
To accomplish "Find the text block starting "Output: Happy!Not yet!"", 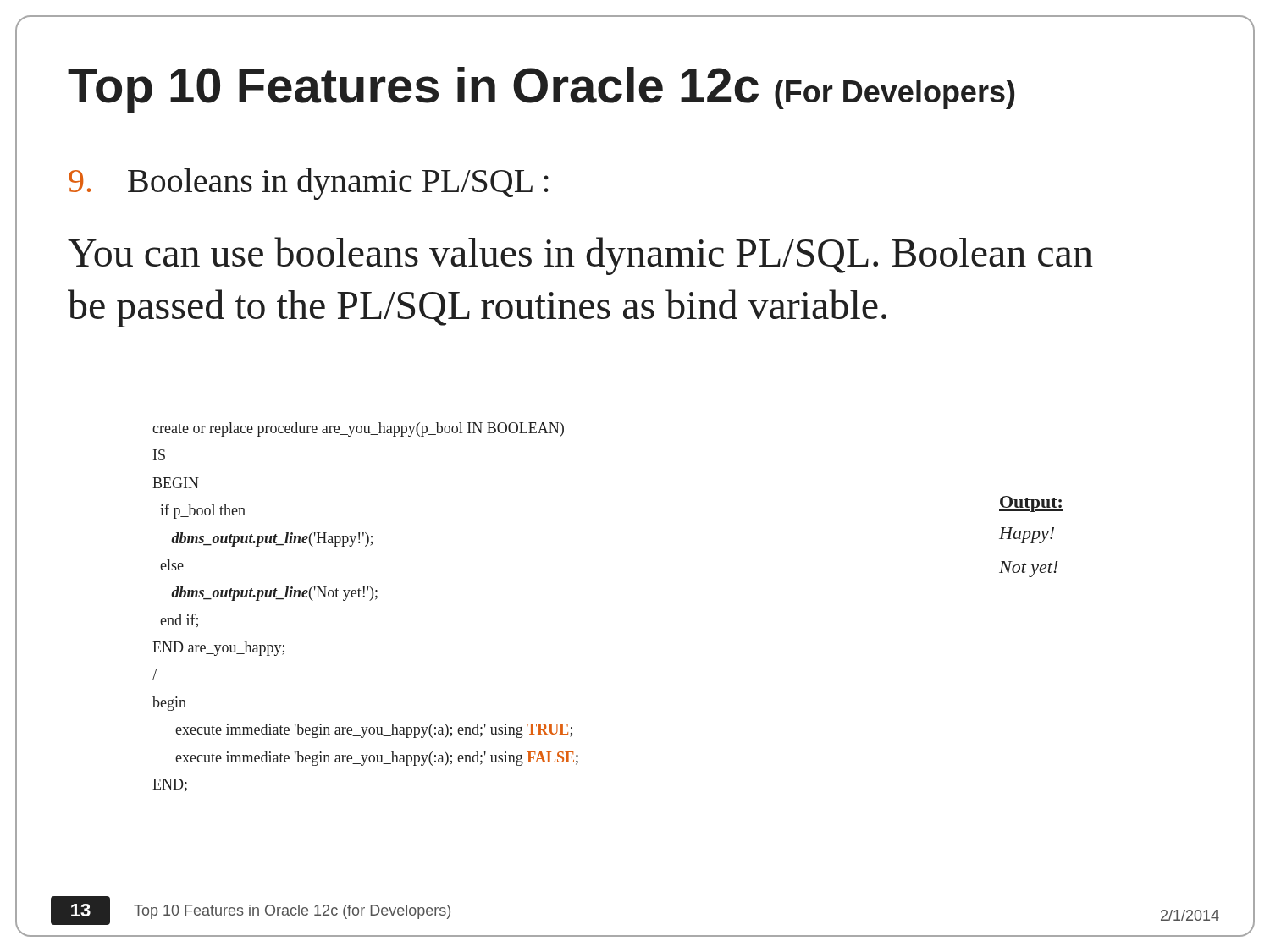I will point(1031,504).
